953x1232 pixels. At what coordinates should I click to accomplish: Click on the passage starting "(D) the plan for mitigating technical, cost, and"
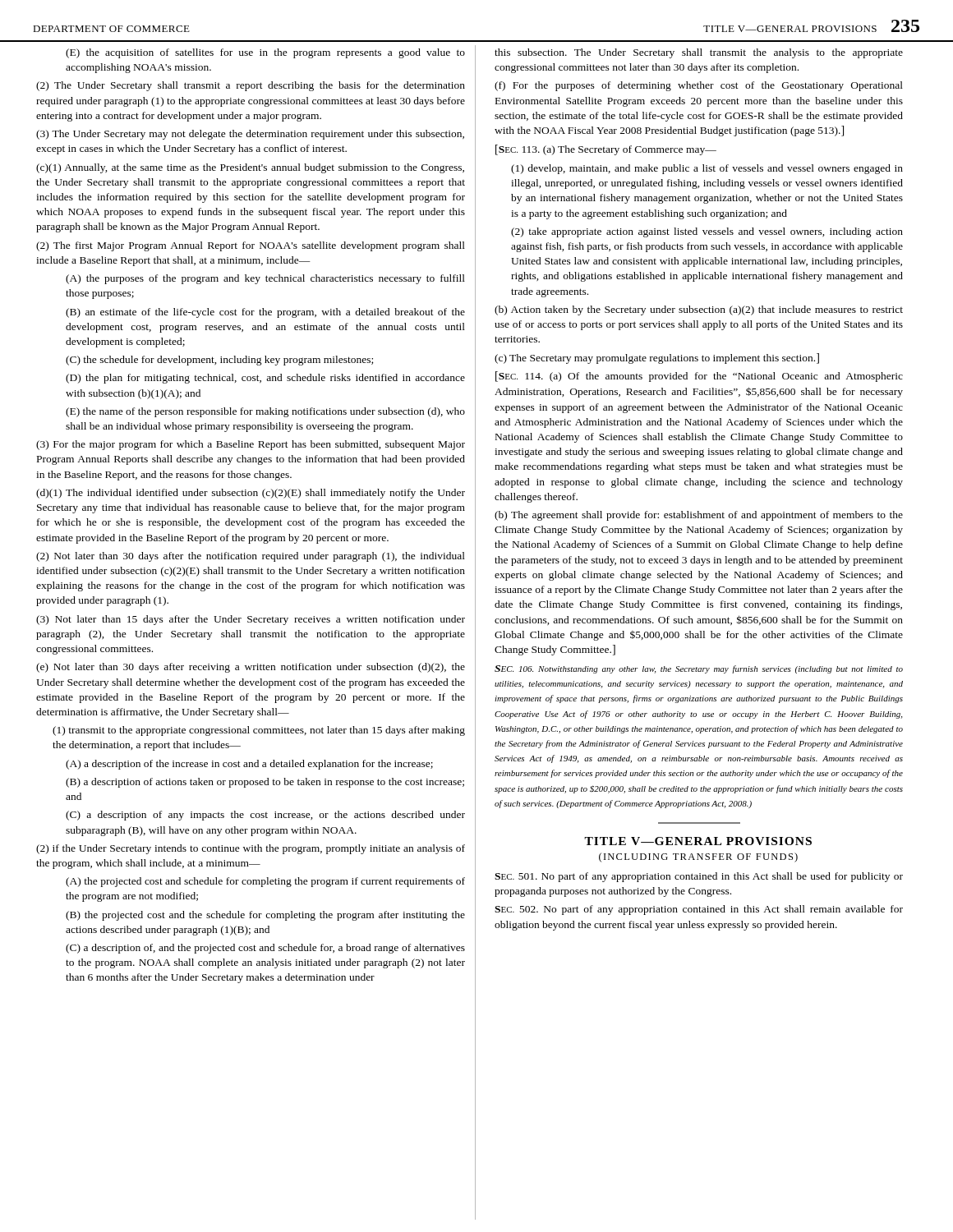coord(265,386)
